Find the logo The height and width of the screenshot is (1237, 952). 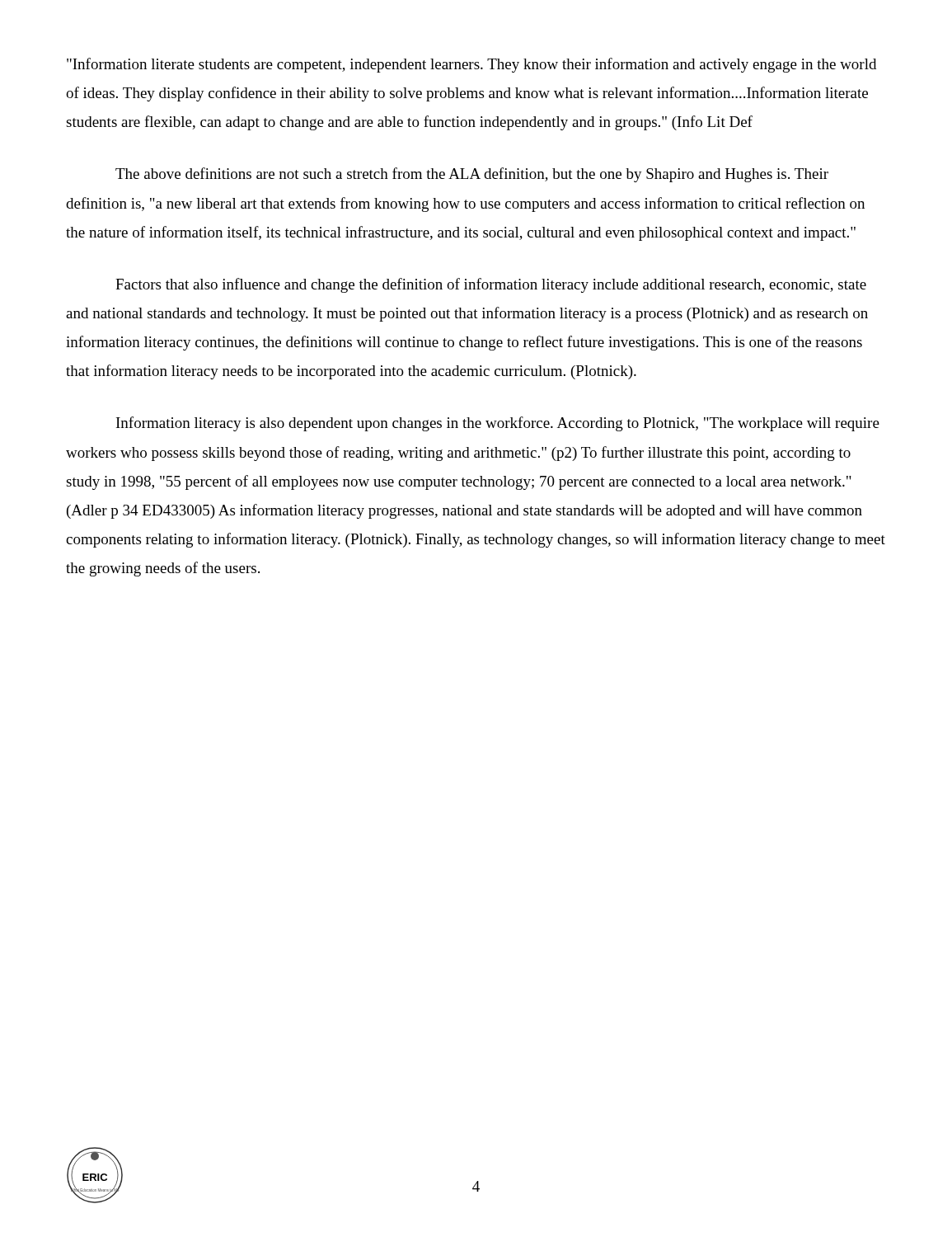click(95, 1175)
